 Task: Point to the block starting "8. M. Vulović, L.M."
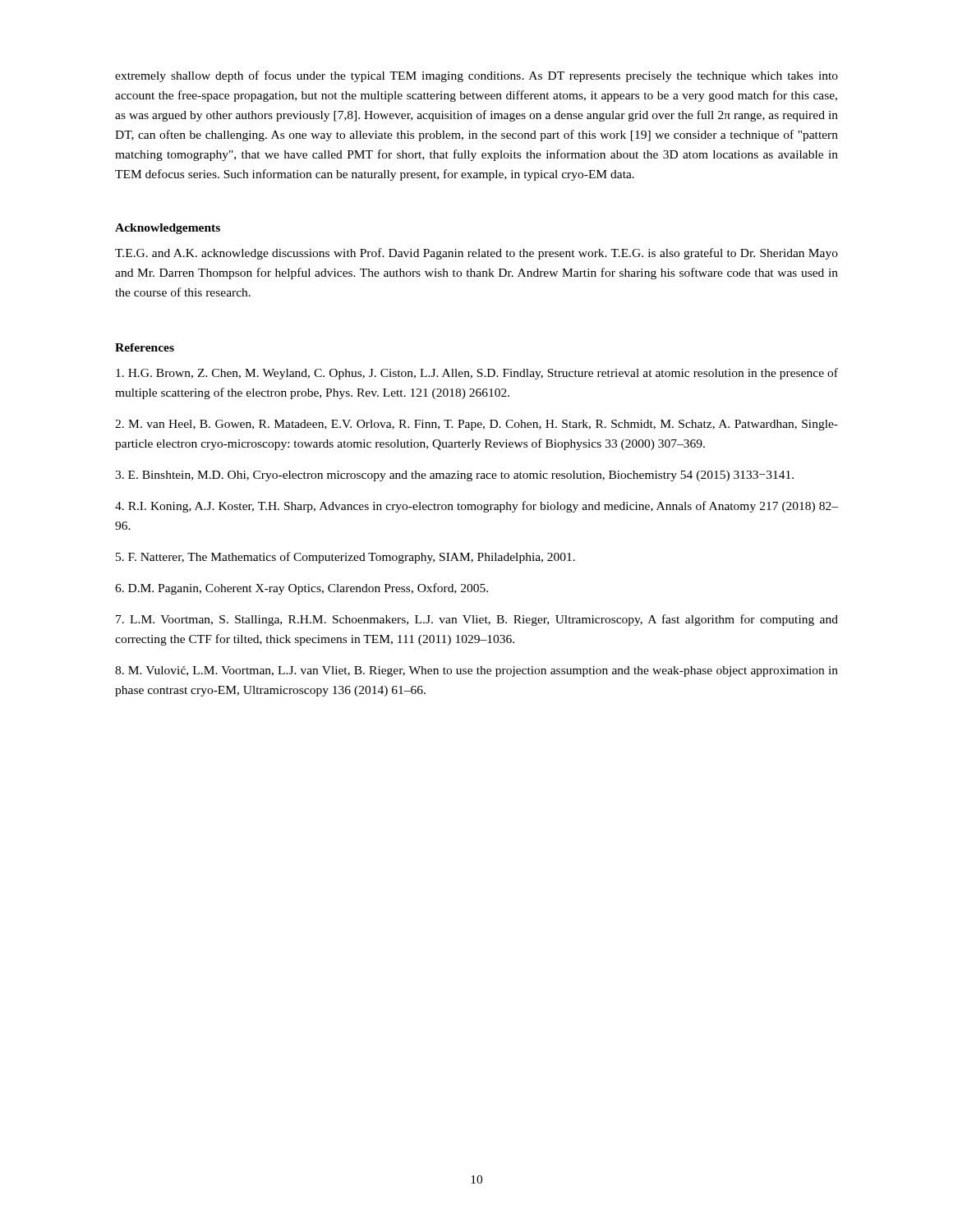point(476,680)
